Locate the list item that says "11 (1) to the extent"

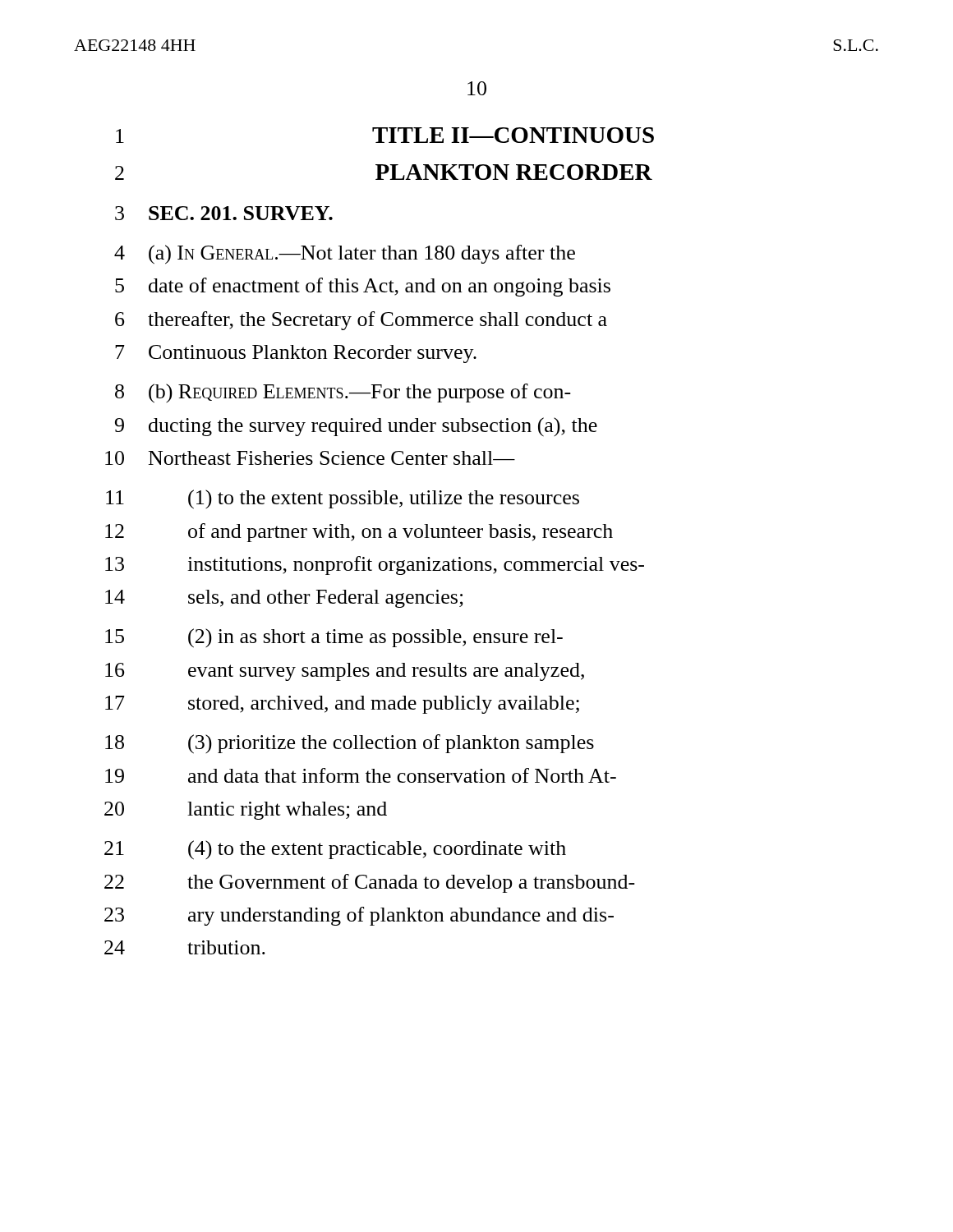pyautogui.click(x=476, y=548)
